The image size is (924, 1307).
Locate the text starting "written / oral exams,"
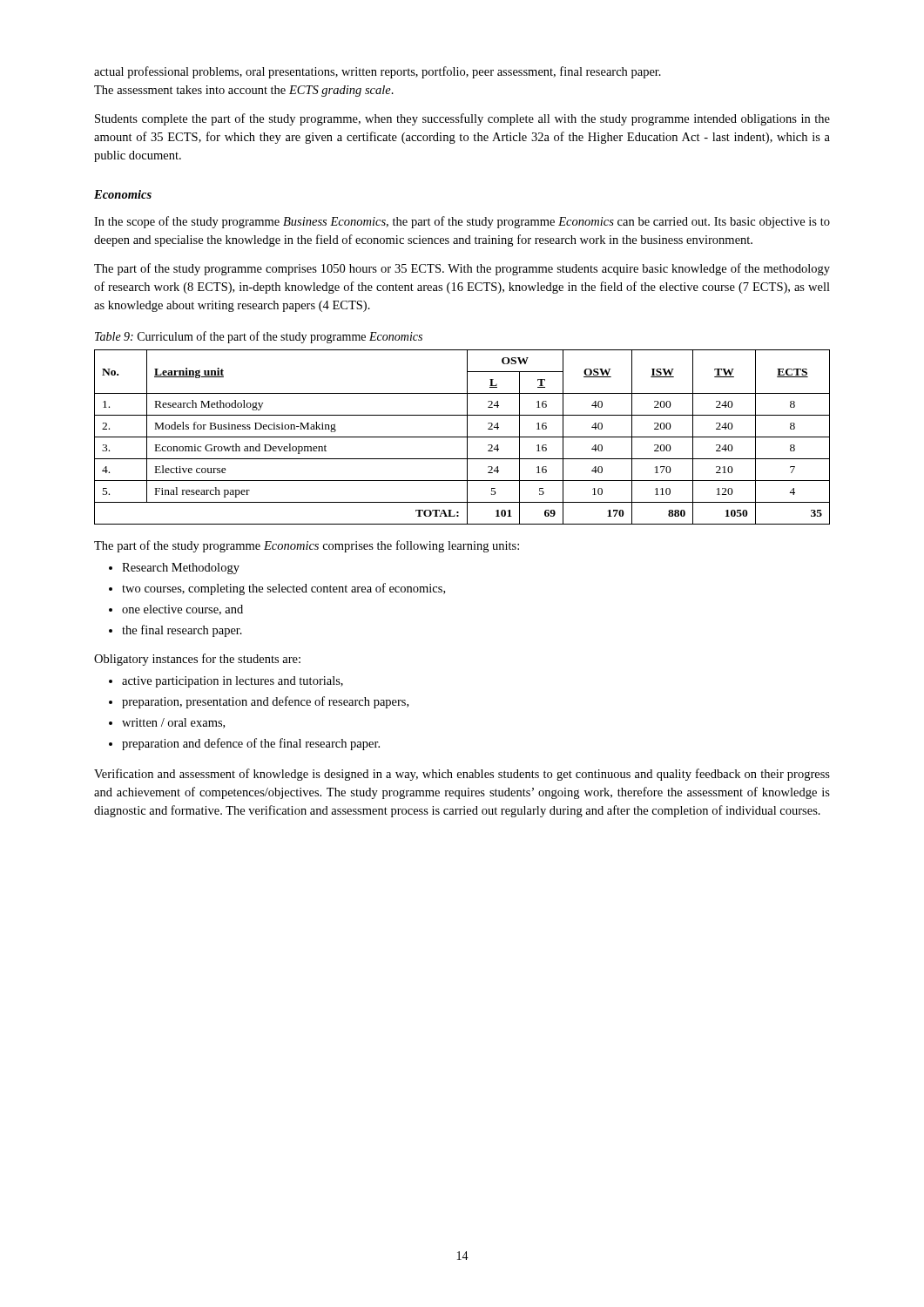coord(174,723)
